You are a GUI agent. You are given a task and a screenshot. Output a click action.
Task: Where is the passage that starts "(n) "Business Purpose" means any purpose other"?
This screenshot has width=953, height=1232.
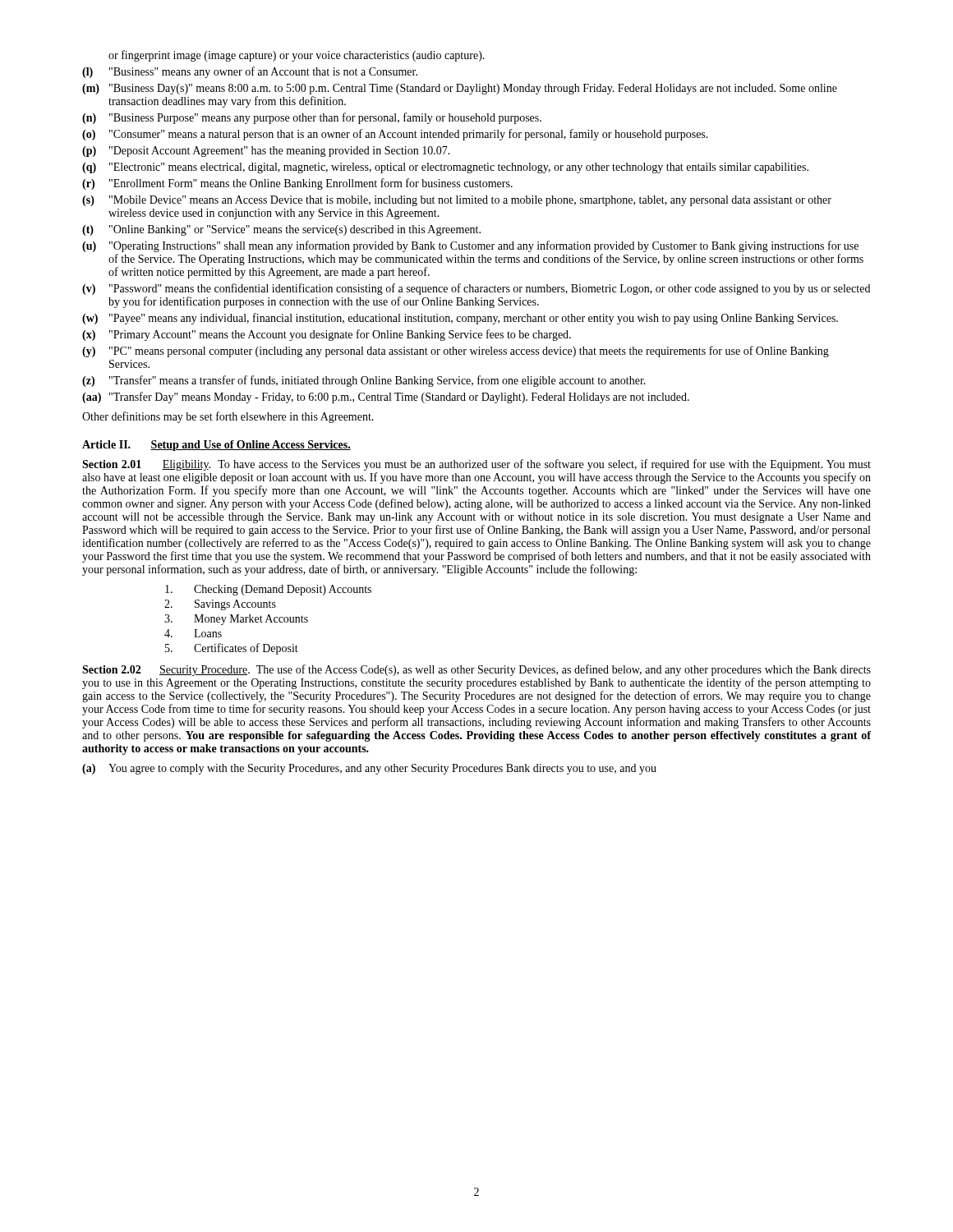coord(476,118)
